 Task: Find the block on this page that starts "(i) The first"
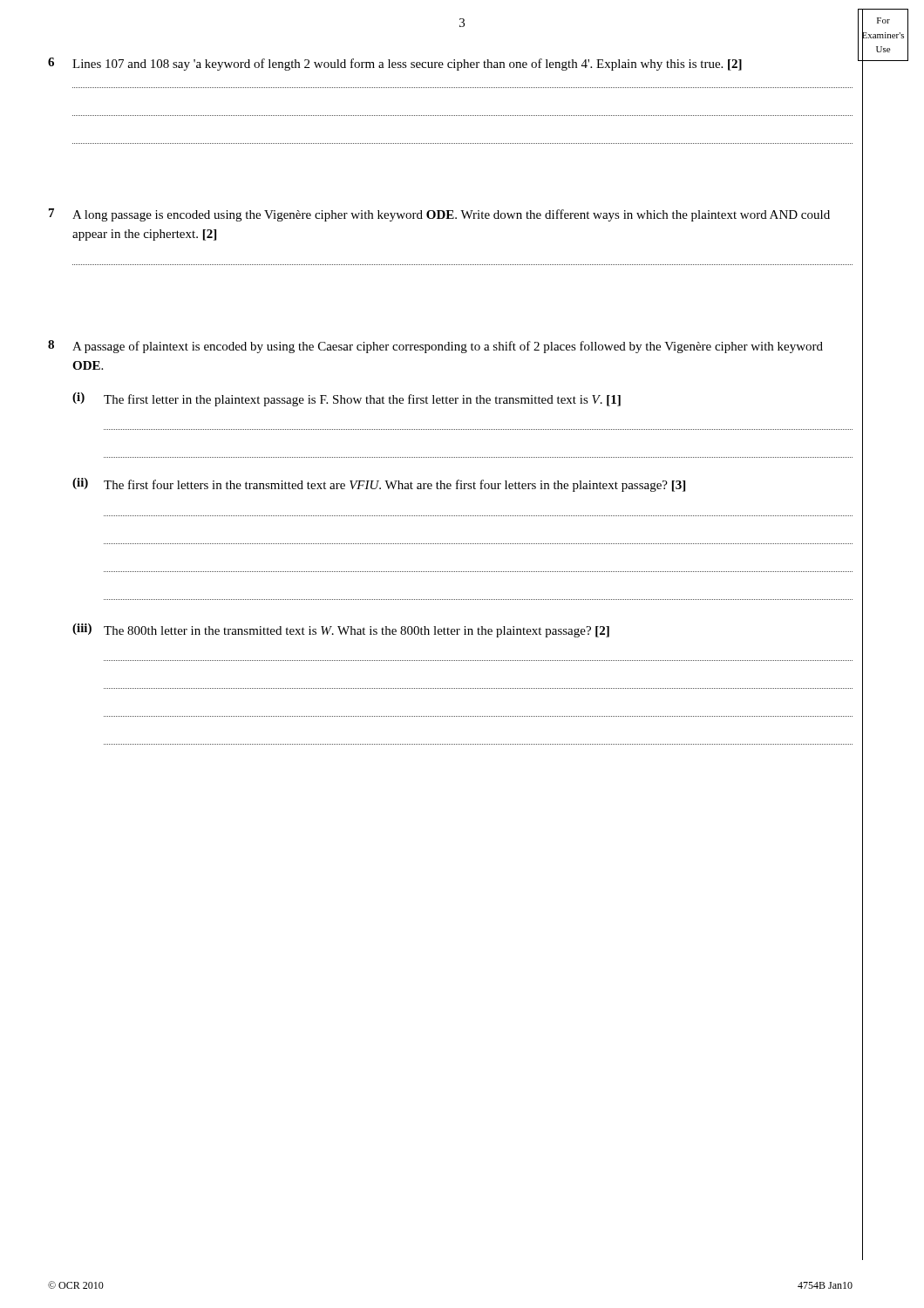pyautogui.click(x=462, y=424)
